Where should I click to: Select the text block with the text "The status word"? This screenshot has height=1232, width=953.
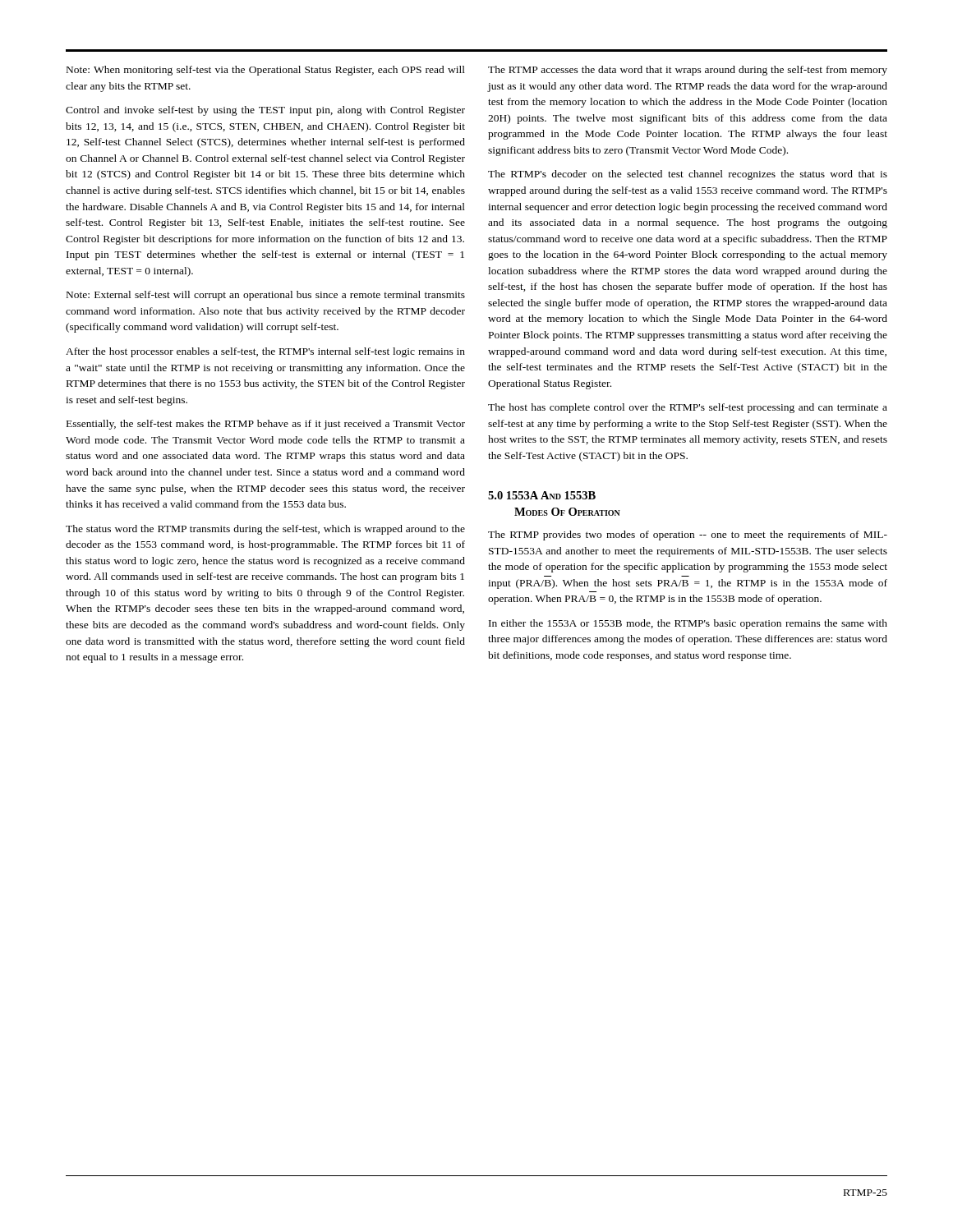tap(265, 593)
